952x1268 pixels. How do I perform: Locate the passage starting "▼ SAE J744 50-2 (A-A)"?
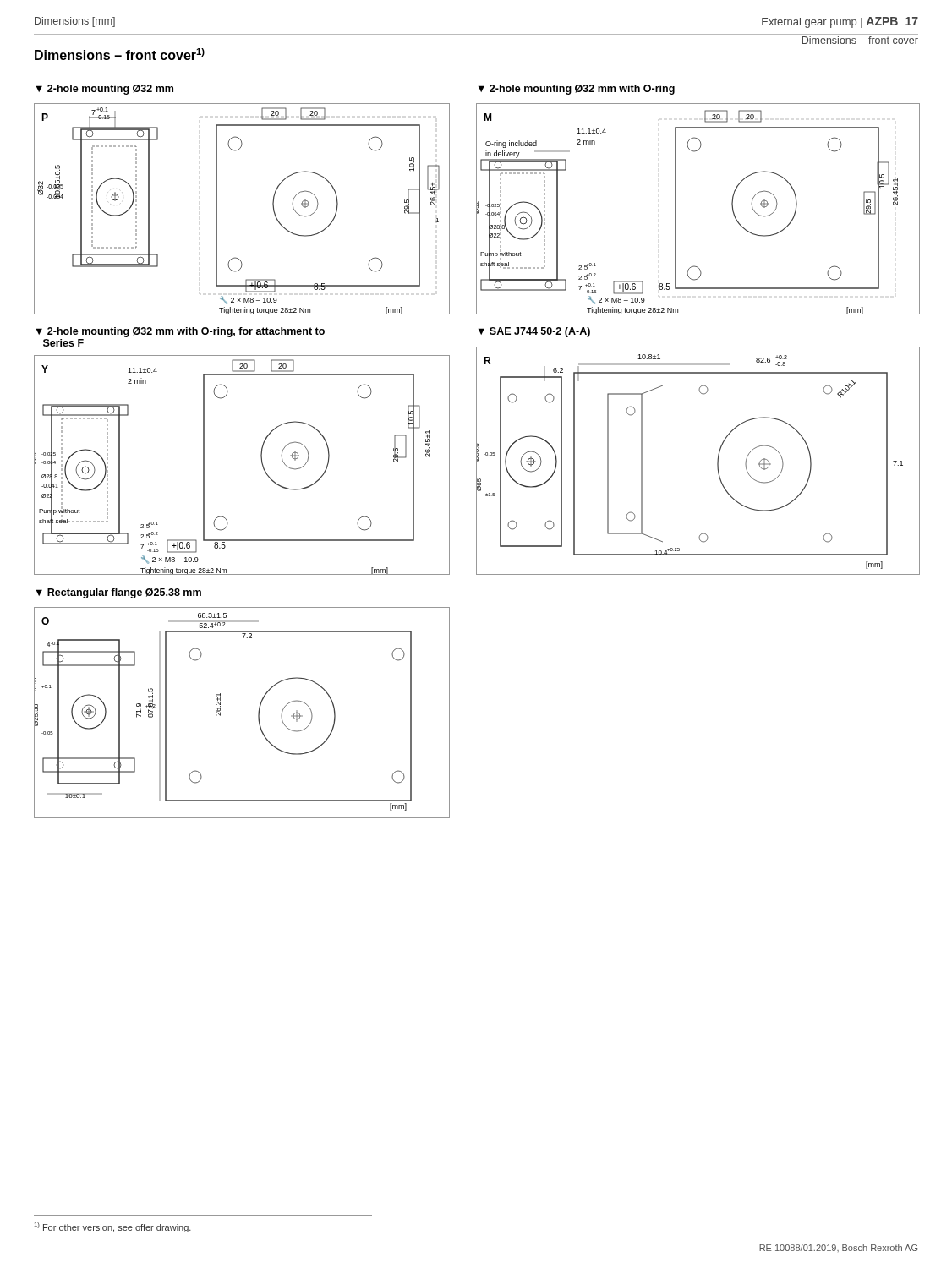click(x=533, y=331)
